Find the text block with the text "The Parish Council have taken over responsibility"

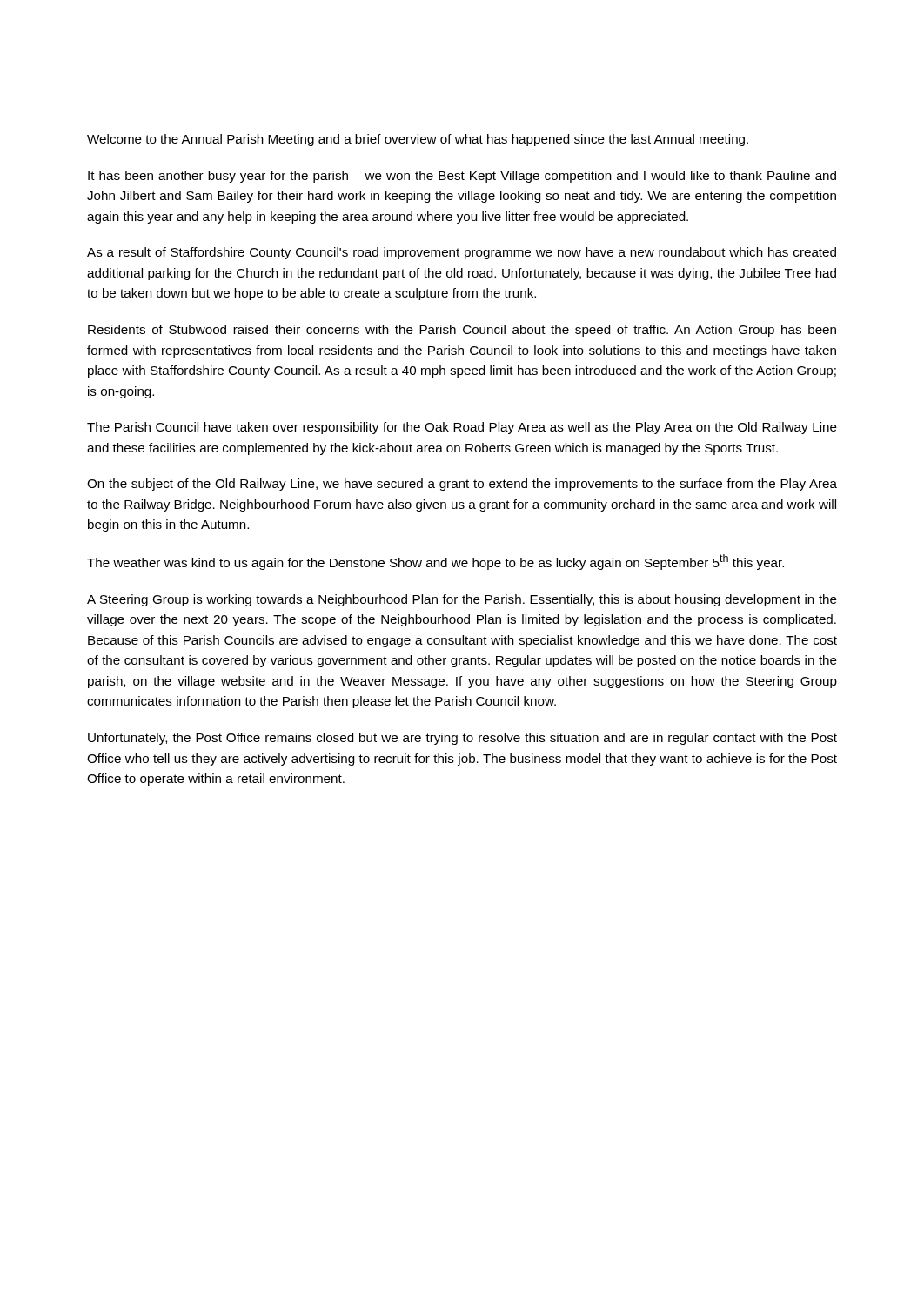(462, 437)
